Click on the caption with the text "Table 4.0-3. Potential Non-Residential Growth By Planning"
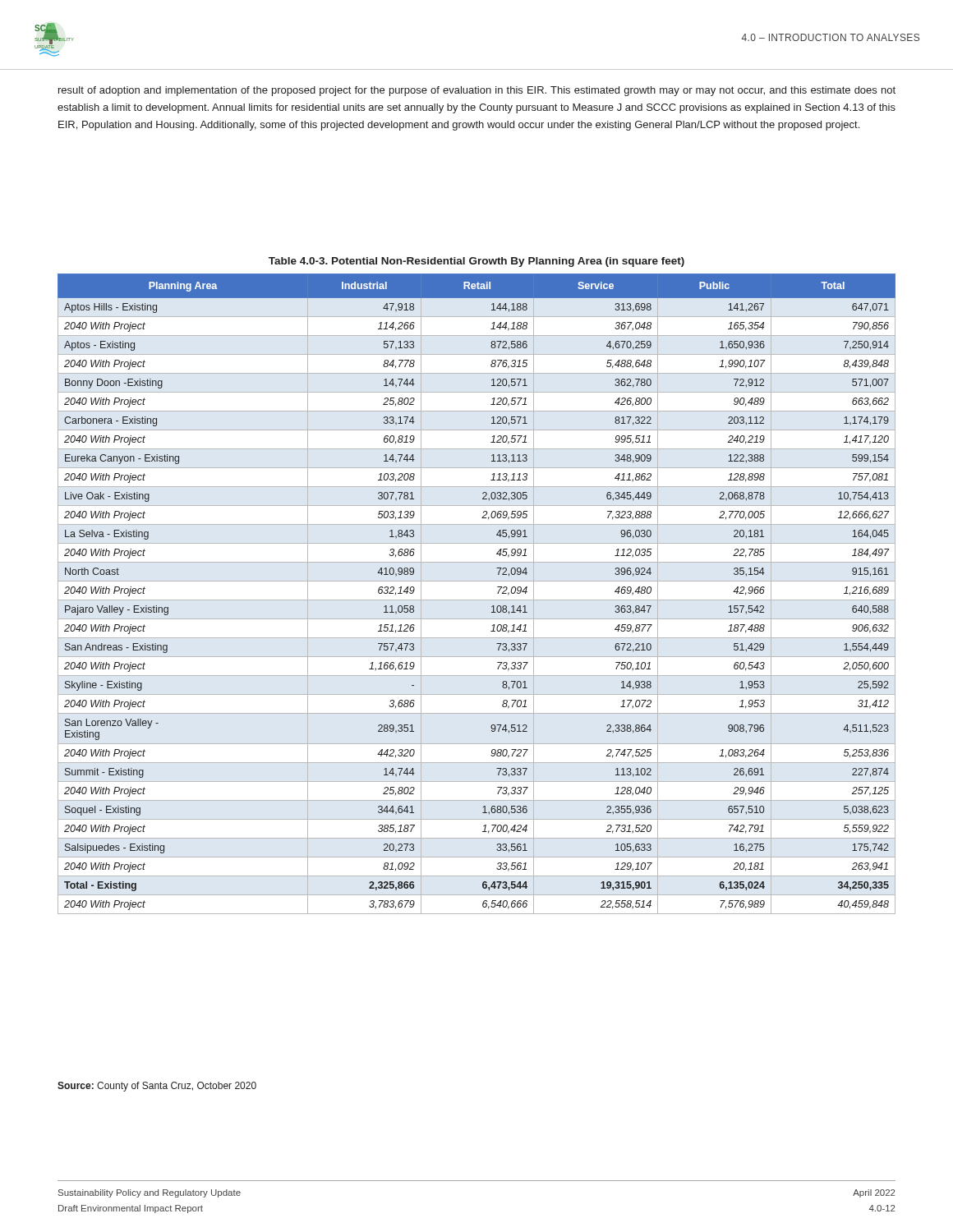The height and width of the screenshot is (1232, 953). [x=476, y=261]
